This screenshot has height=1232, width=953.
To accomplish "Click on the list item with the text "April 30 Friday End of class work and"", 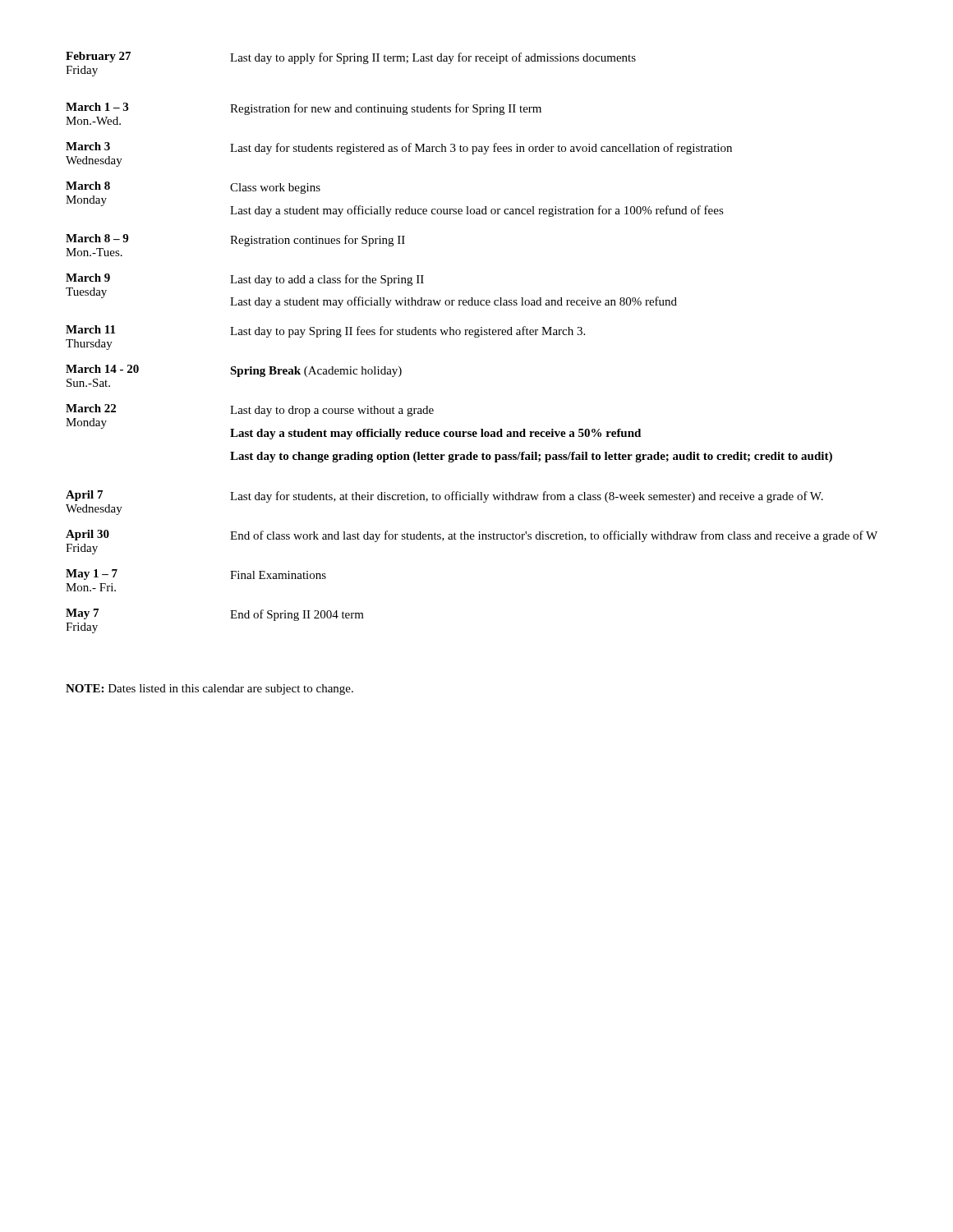I will click(x=476, y=541).
